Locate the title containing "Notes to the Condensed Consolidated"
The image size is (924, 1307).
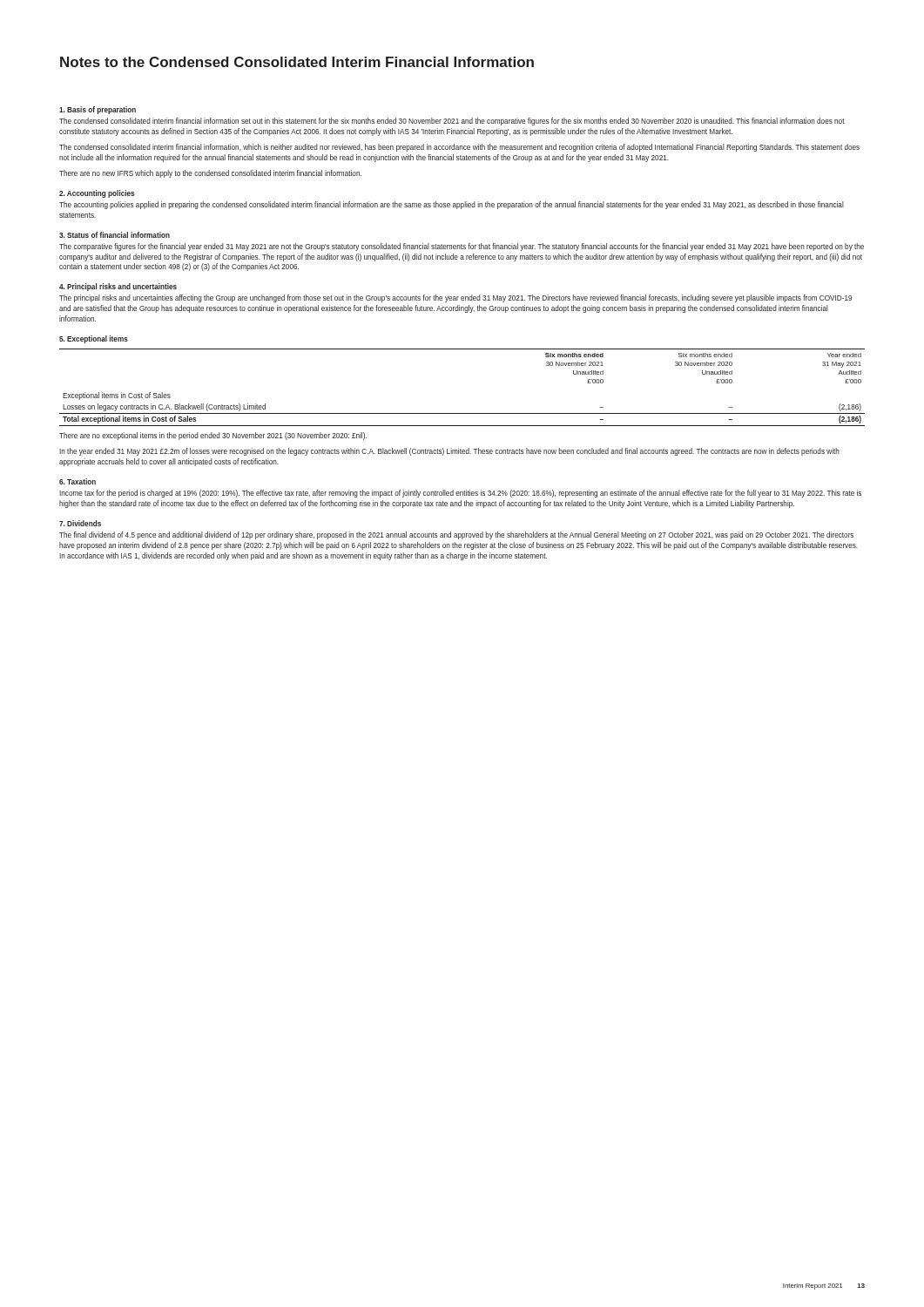point(297,62)
